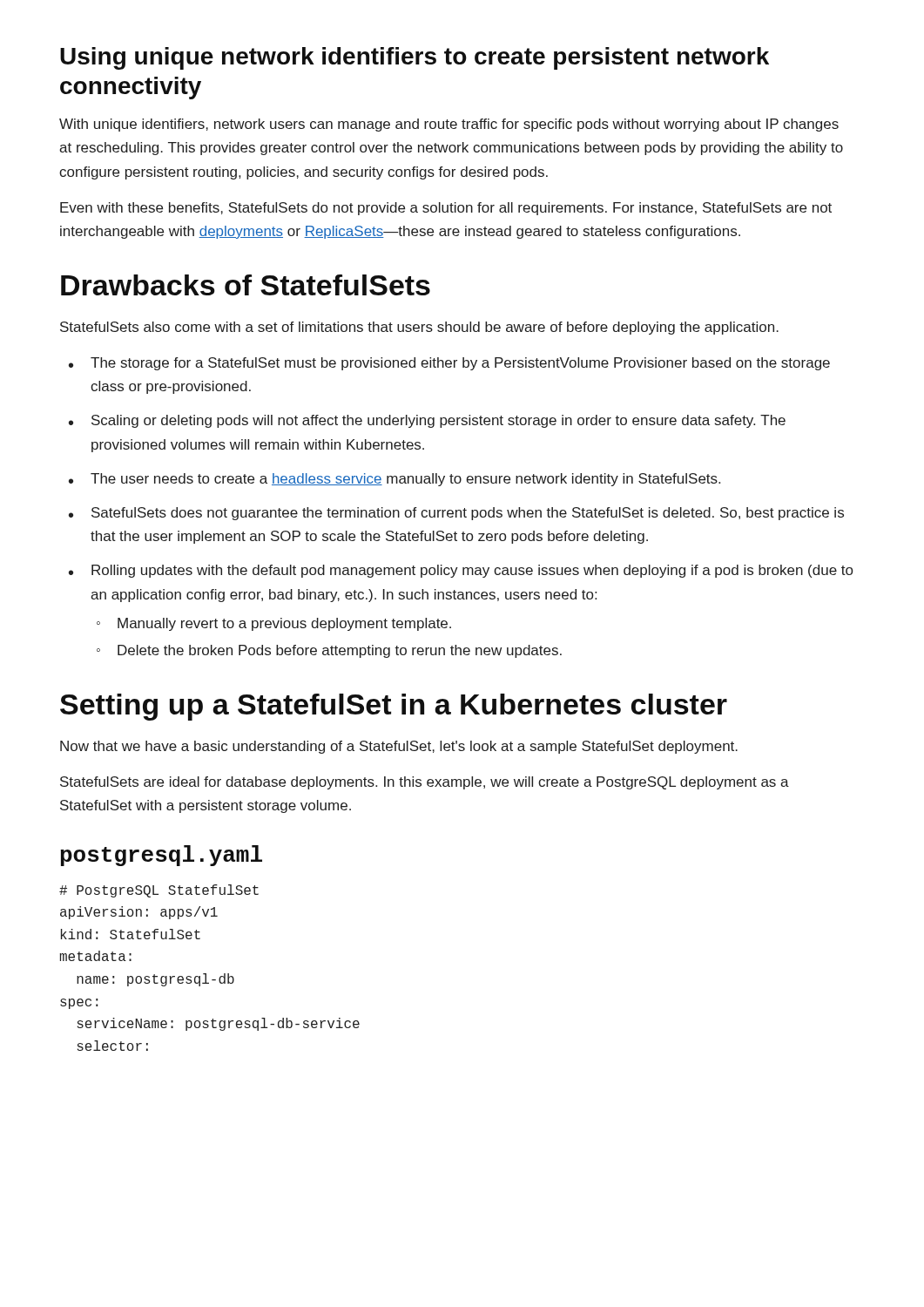Find the block on this page that starts "Delete the broken Pods before attempting to"
This screenshot has width=924, height=1307.
(340, 650)
